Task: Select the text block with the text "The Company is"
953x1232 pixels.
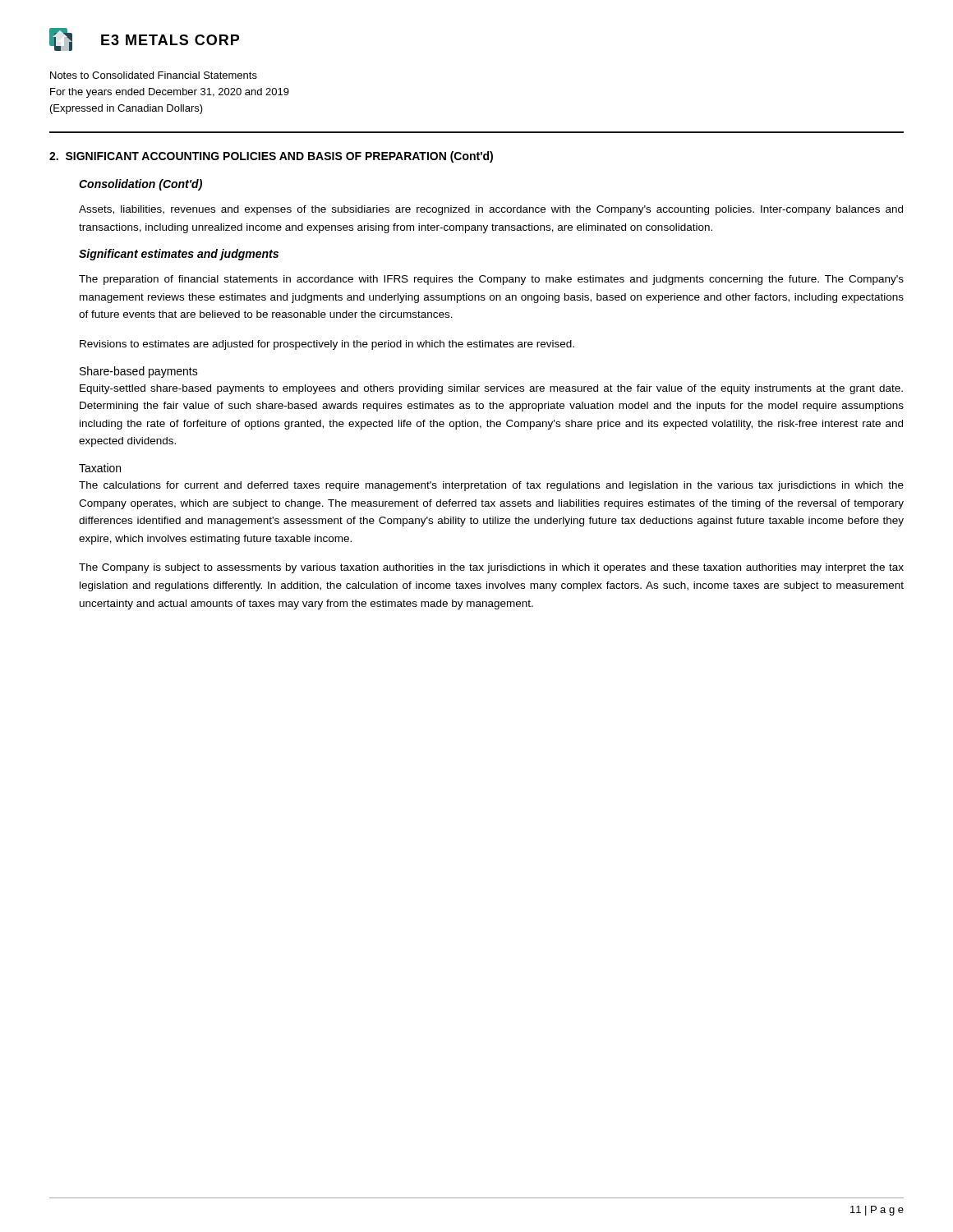Action: [491, 585]
